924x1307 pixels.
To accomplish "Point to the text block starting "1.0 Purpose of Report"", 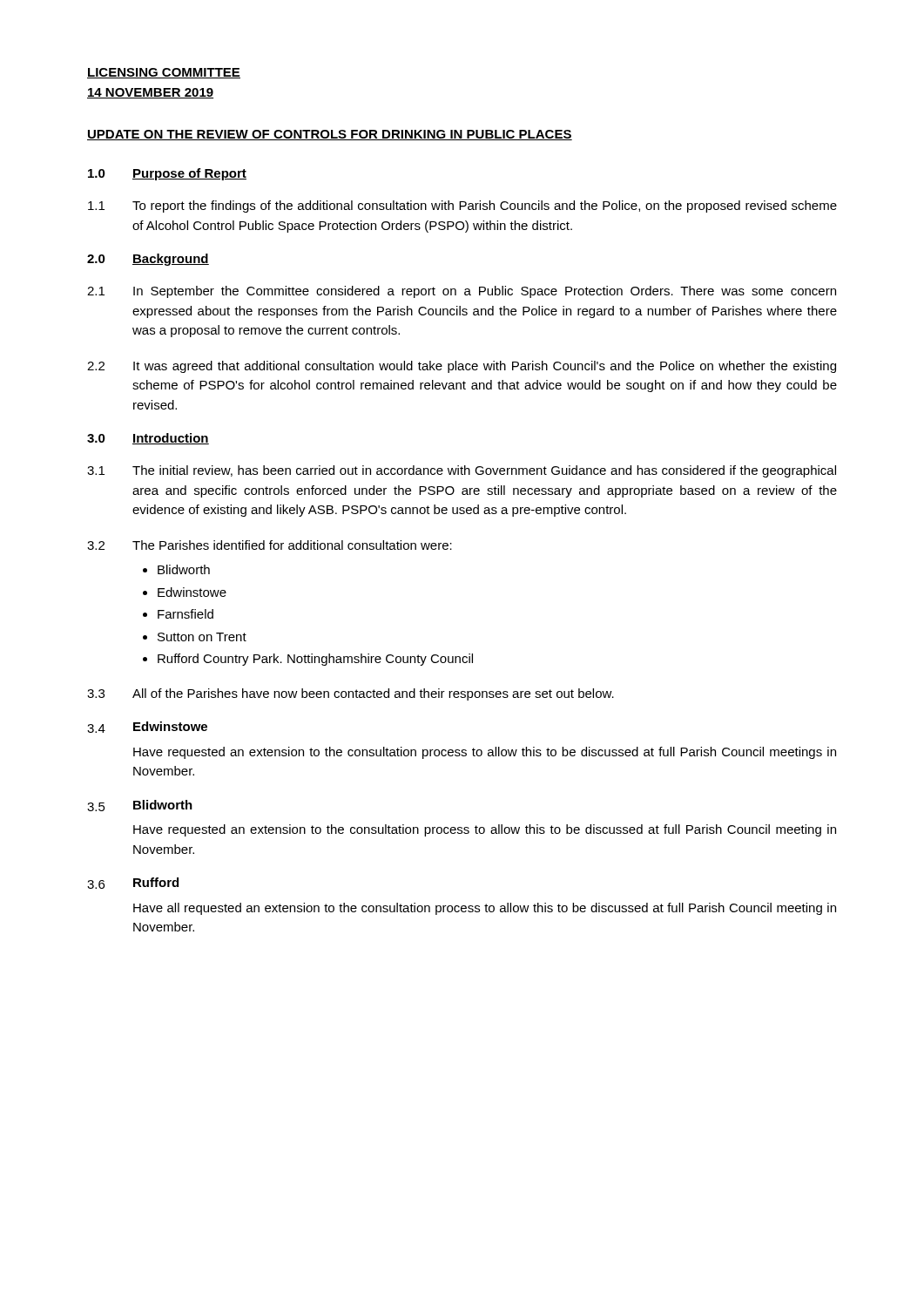I will click(167, 173).
